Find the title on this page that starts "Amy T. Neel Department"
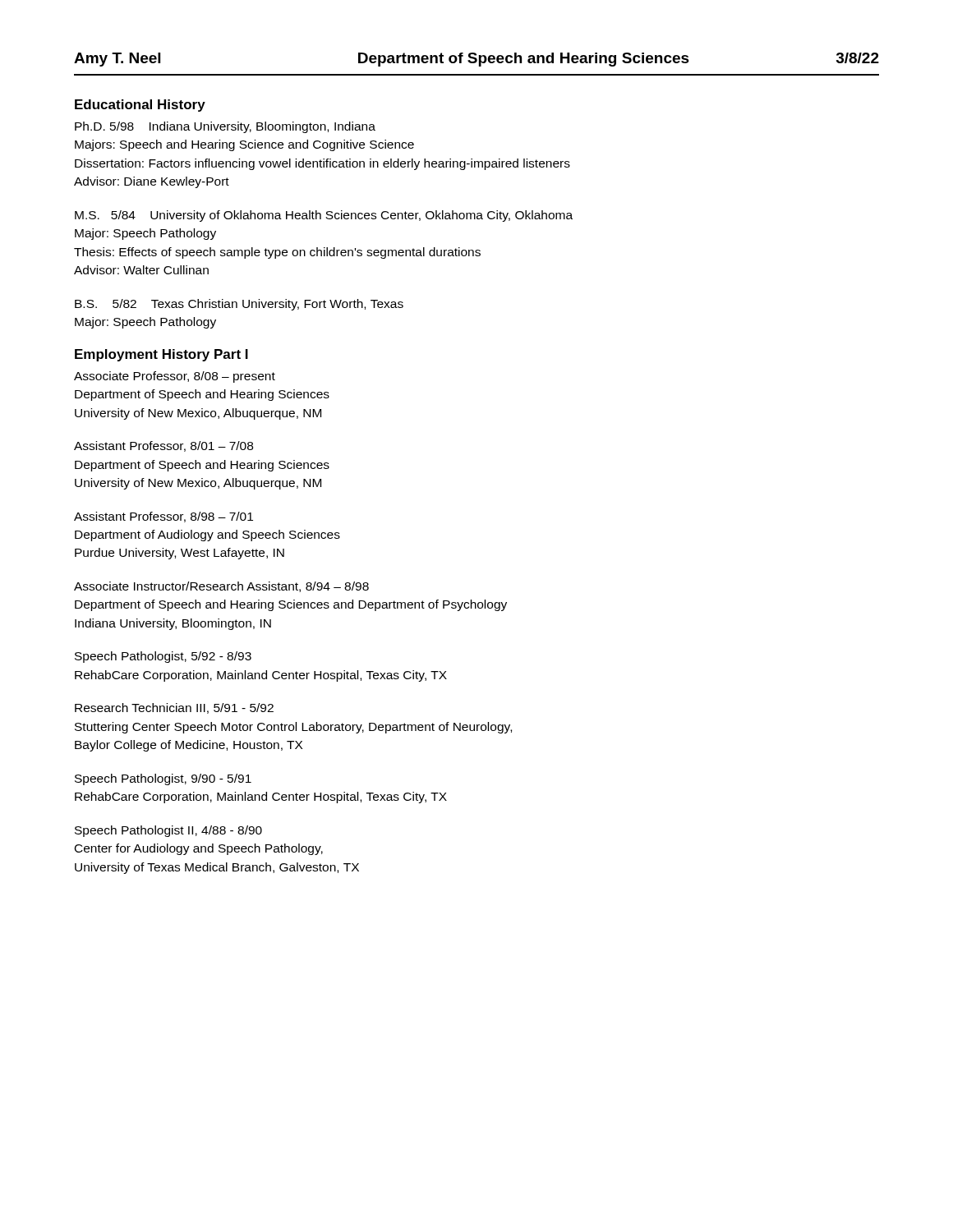Screen dimensions: 1232x953 coord(476,58)
